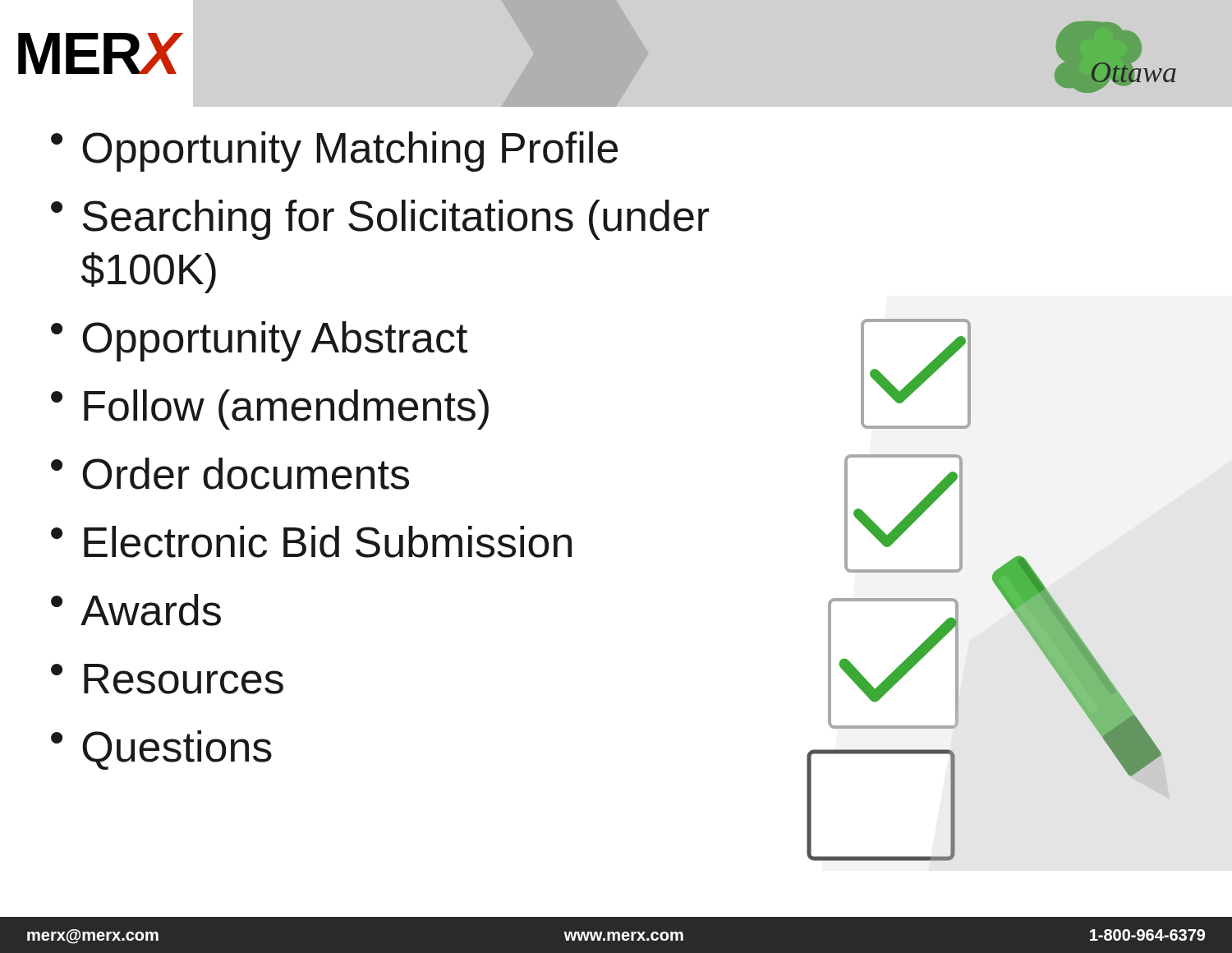Click where it says "• Opportunity Matching Profile"
The height and width of the screenshot is (953, 1232).
point(334,148)
